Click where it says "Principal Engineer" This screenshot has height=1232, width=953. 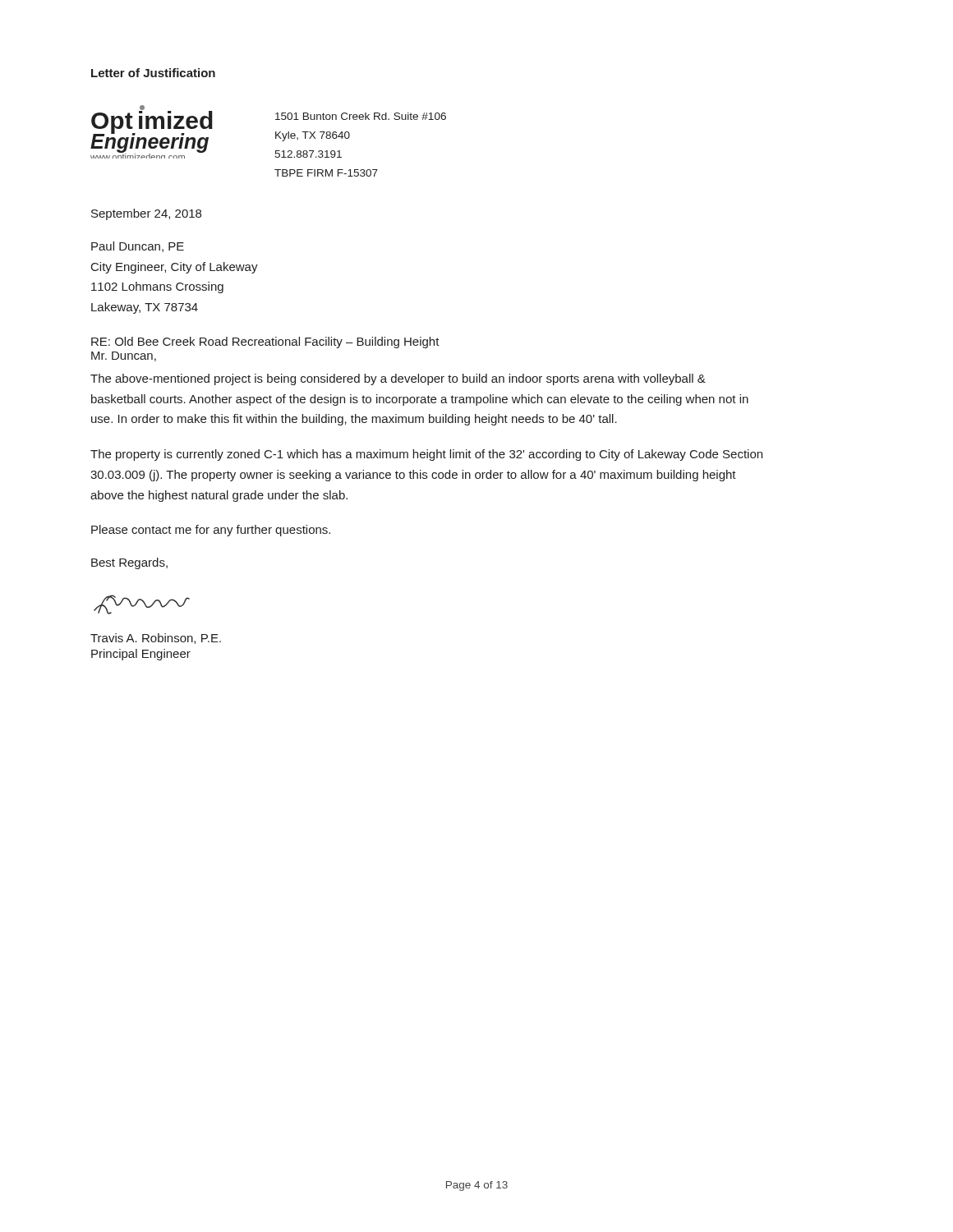[x=140, y=653]
